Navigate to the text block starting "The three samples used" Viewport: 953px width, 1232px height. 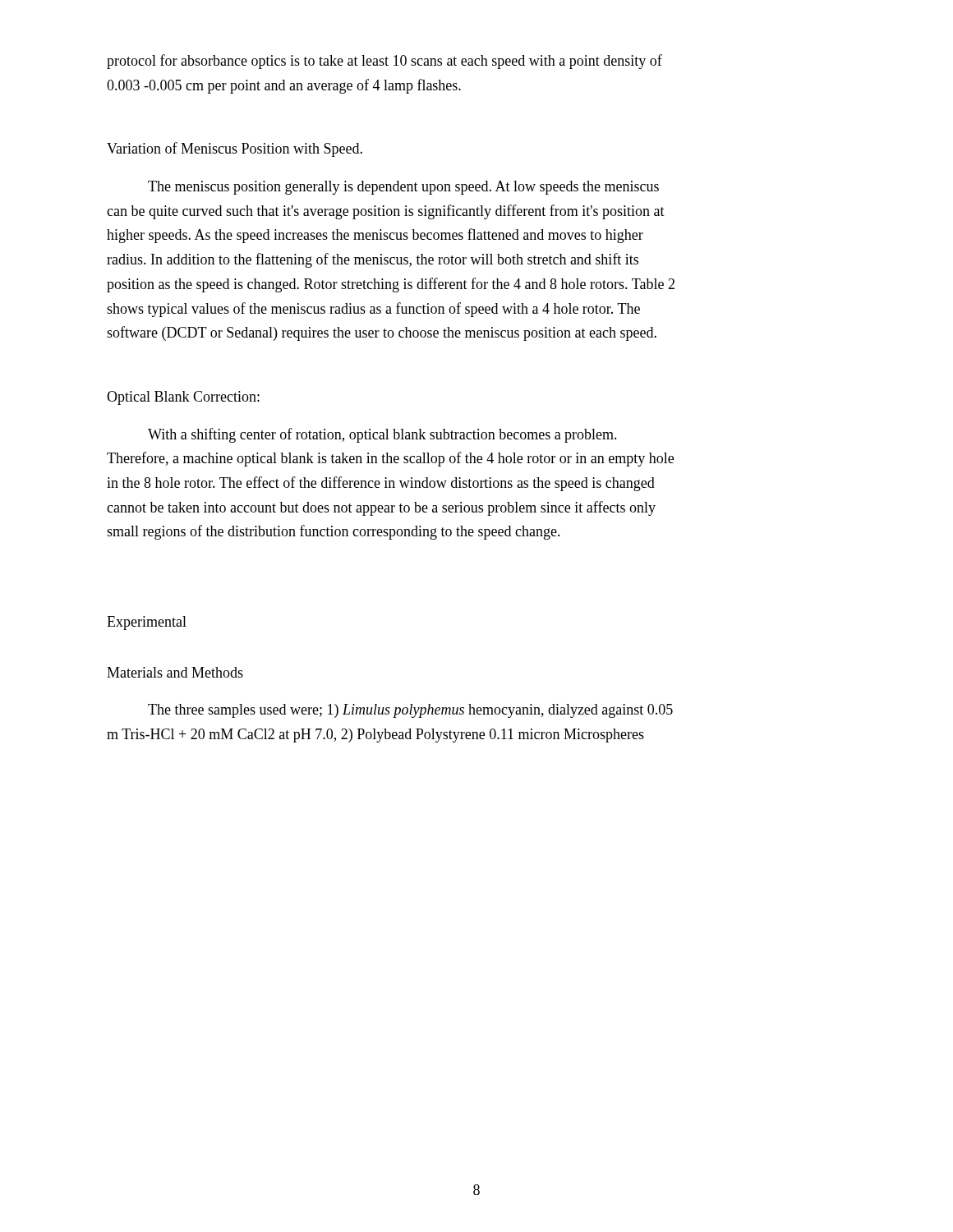pyautogui.click(x=476, y=723)
